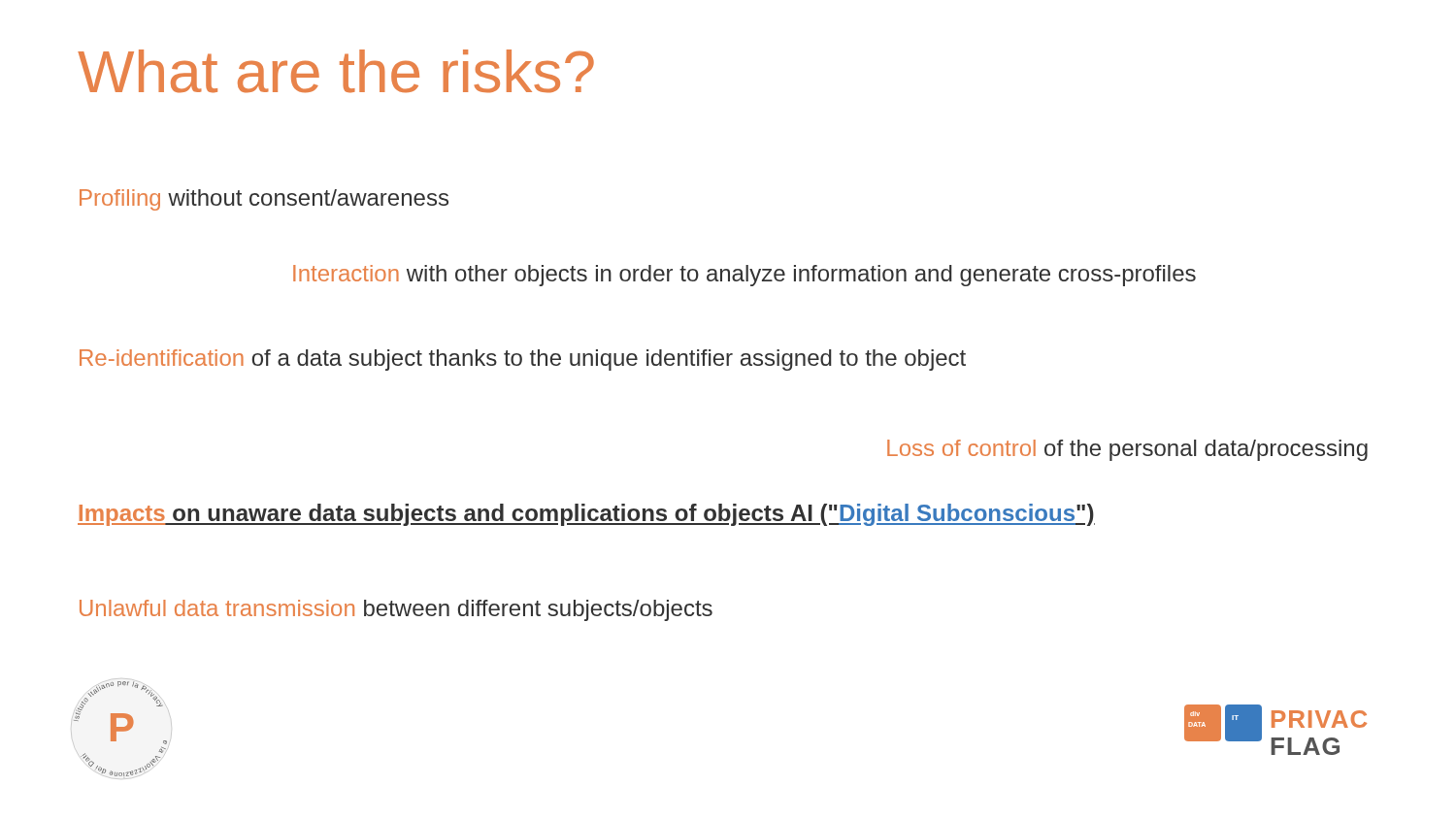This screenshot has height=819, width=1456.
Task: Select the text that reads "Unlawful data transmission between different subjects/objects"
Action: click(x=395, y=608)
